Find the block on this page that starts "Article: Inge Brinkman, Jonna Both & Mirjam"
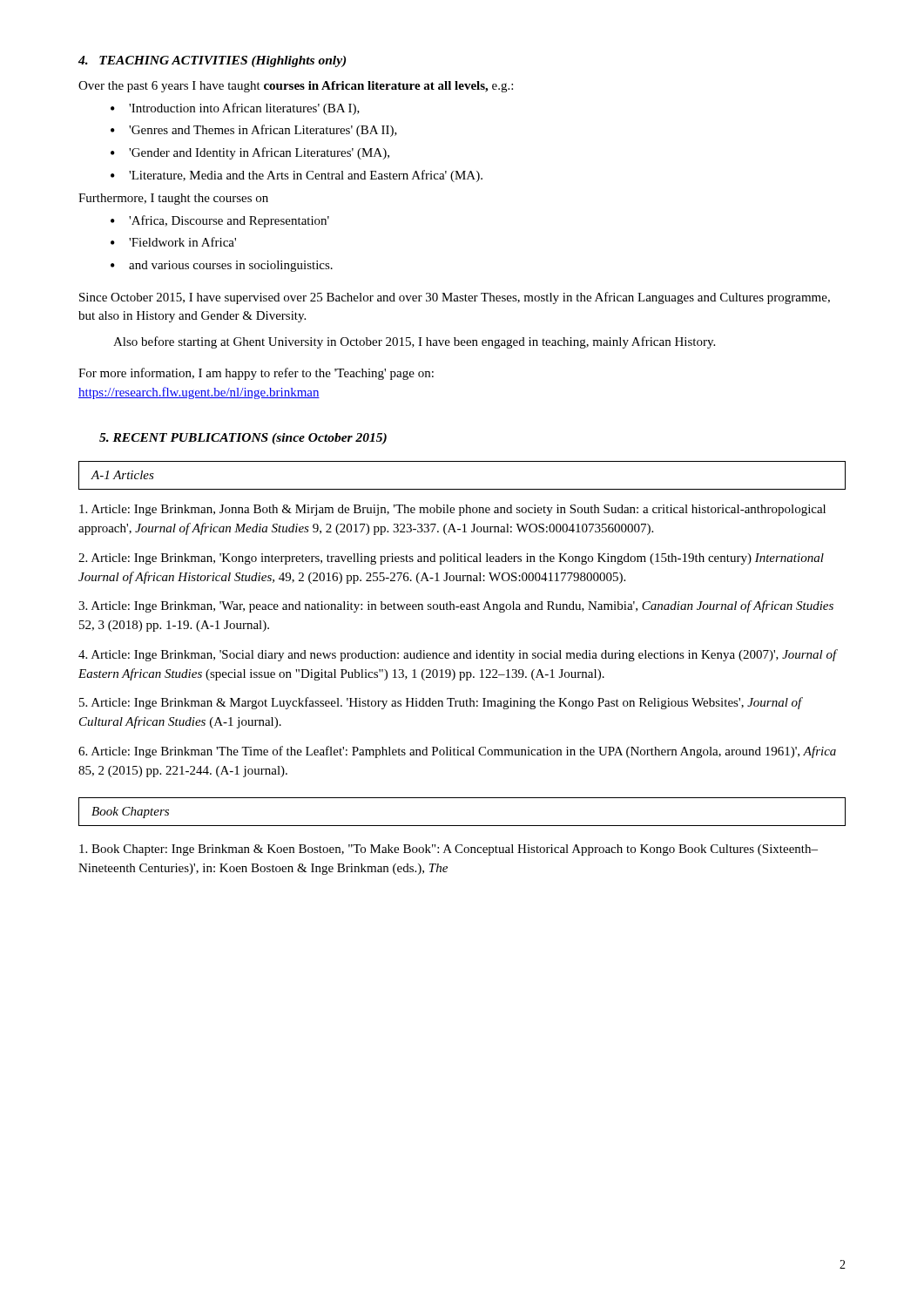 click(x=452, y=519)
